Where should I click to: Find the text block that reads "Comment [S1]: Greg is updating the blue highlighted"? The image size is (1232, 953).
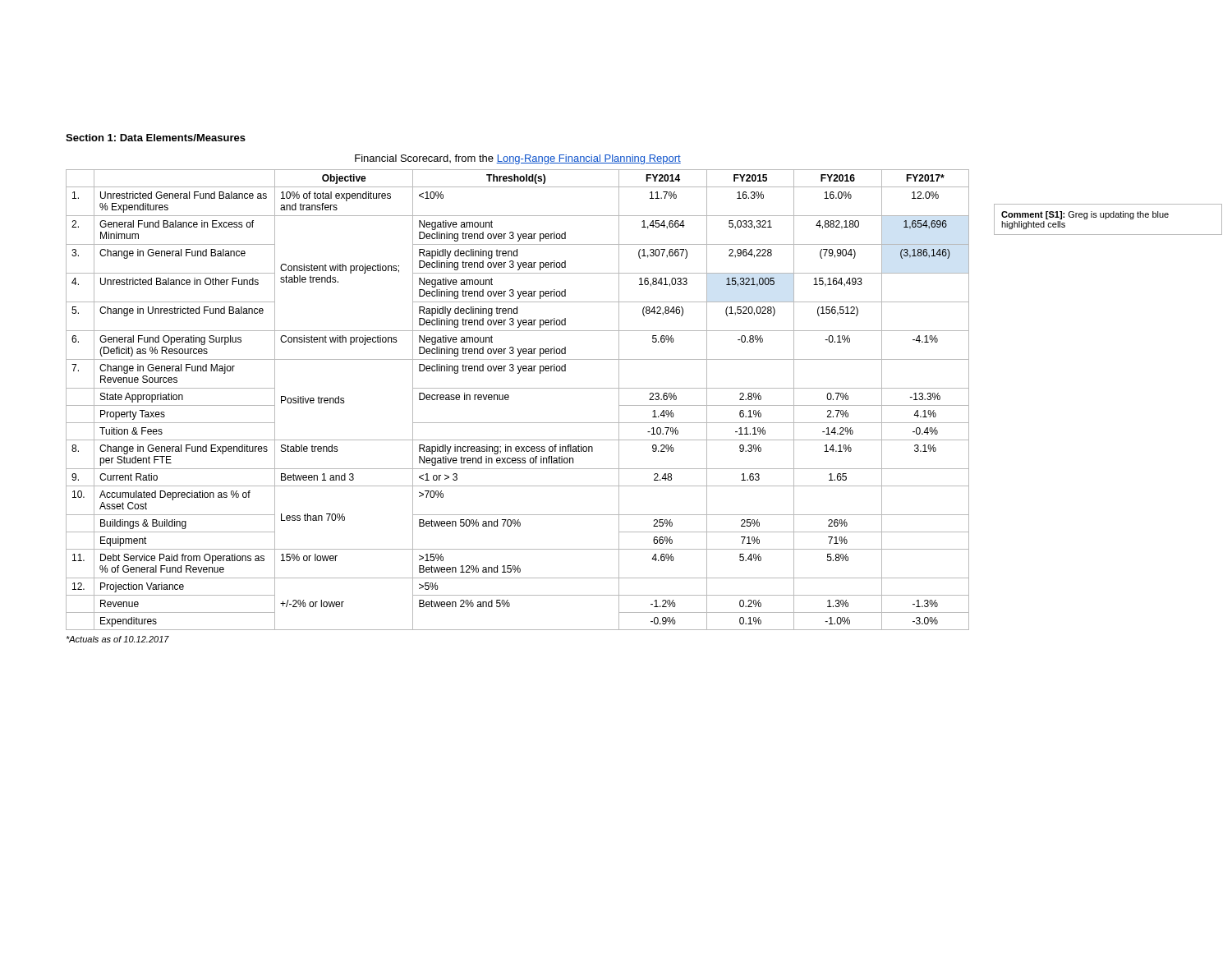(x=1085, y=219)
